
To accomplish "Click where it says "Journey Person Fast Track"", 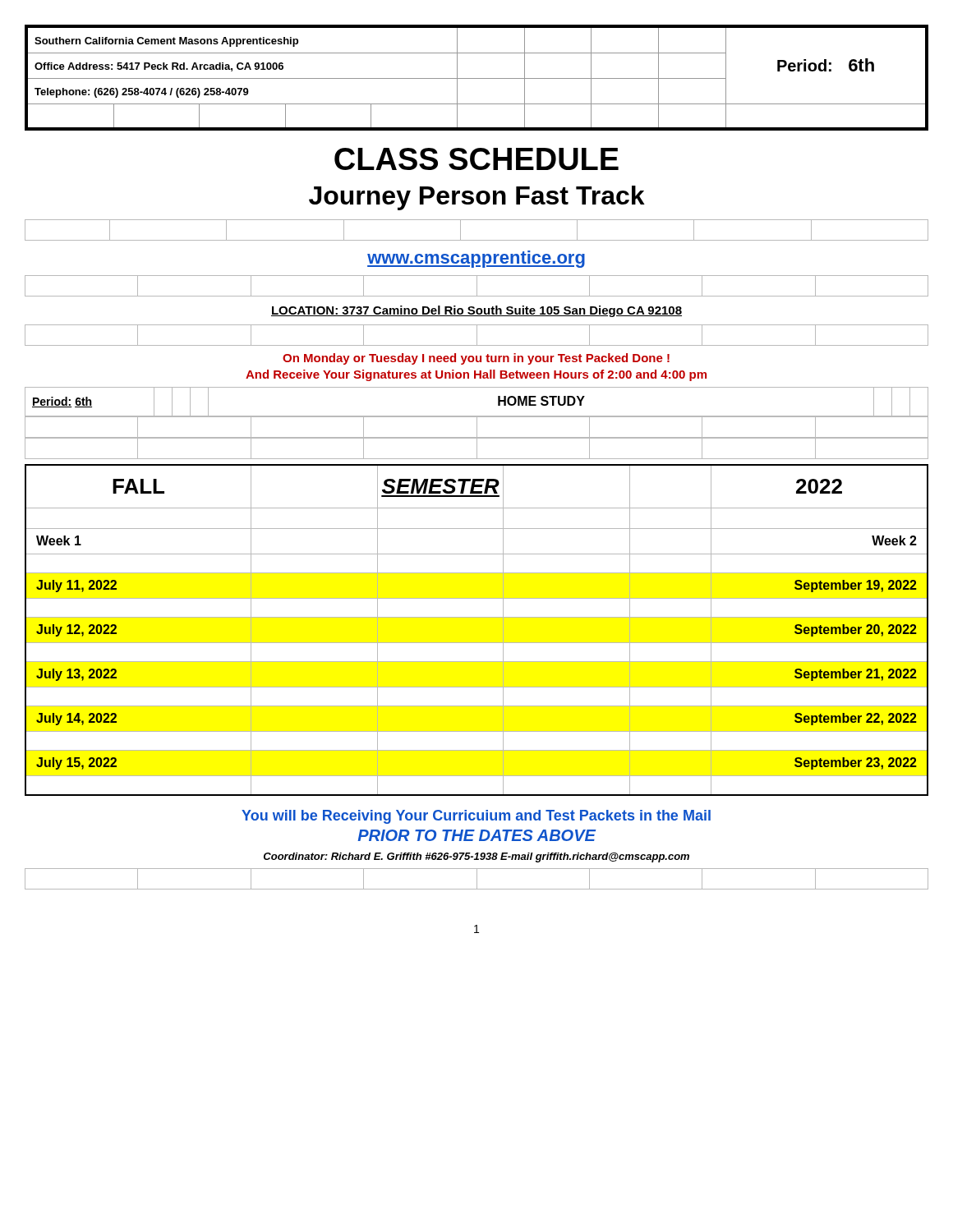I will click(x=476, y=196).
